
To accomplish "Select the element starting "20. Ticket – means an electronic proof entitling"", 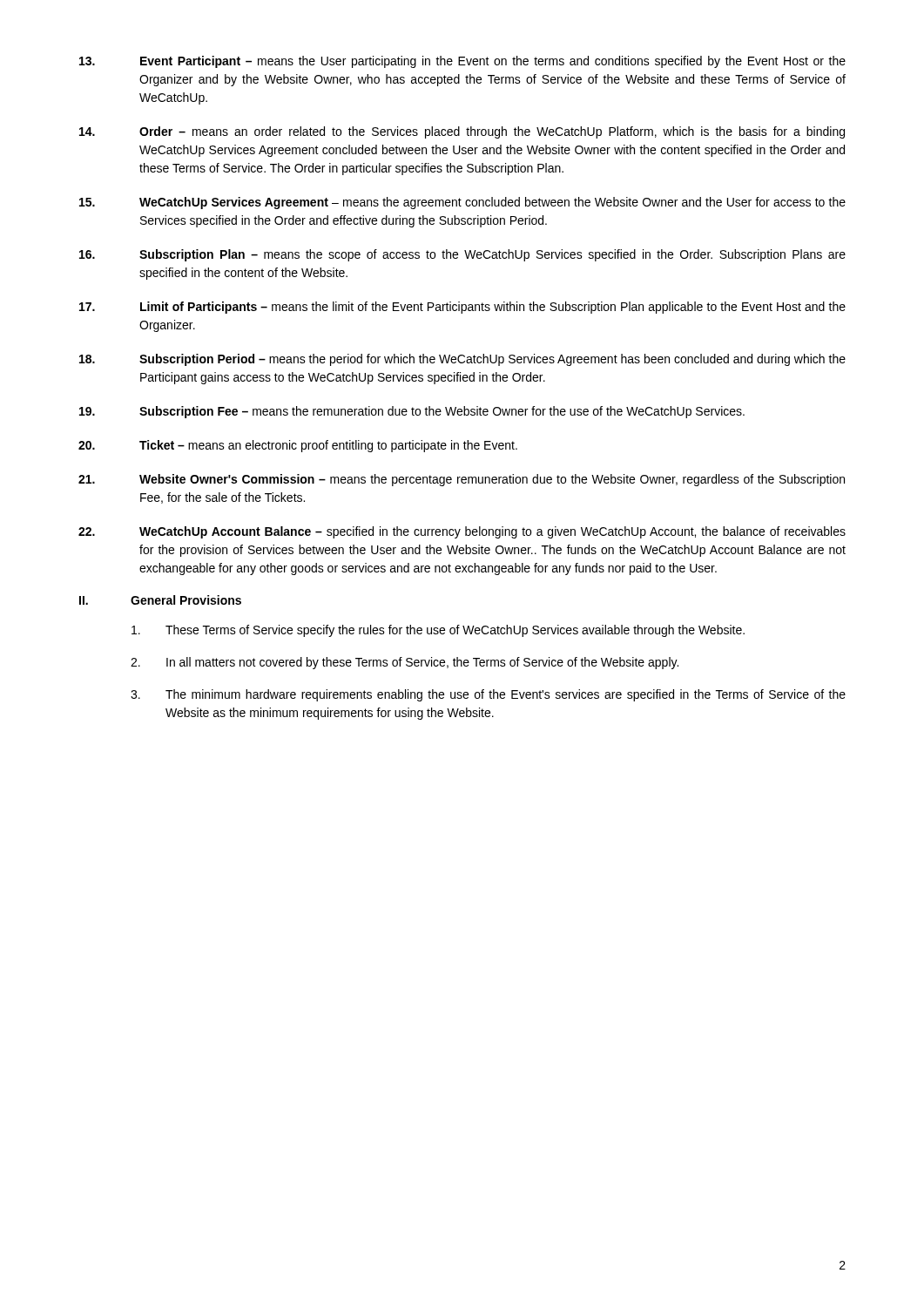I will pos(462,446).
